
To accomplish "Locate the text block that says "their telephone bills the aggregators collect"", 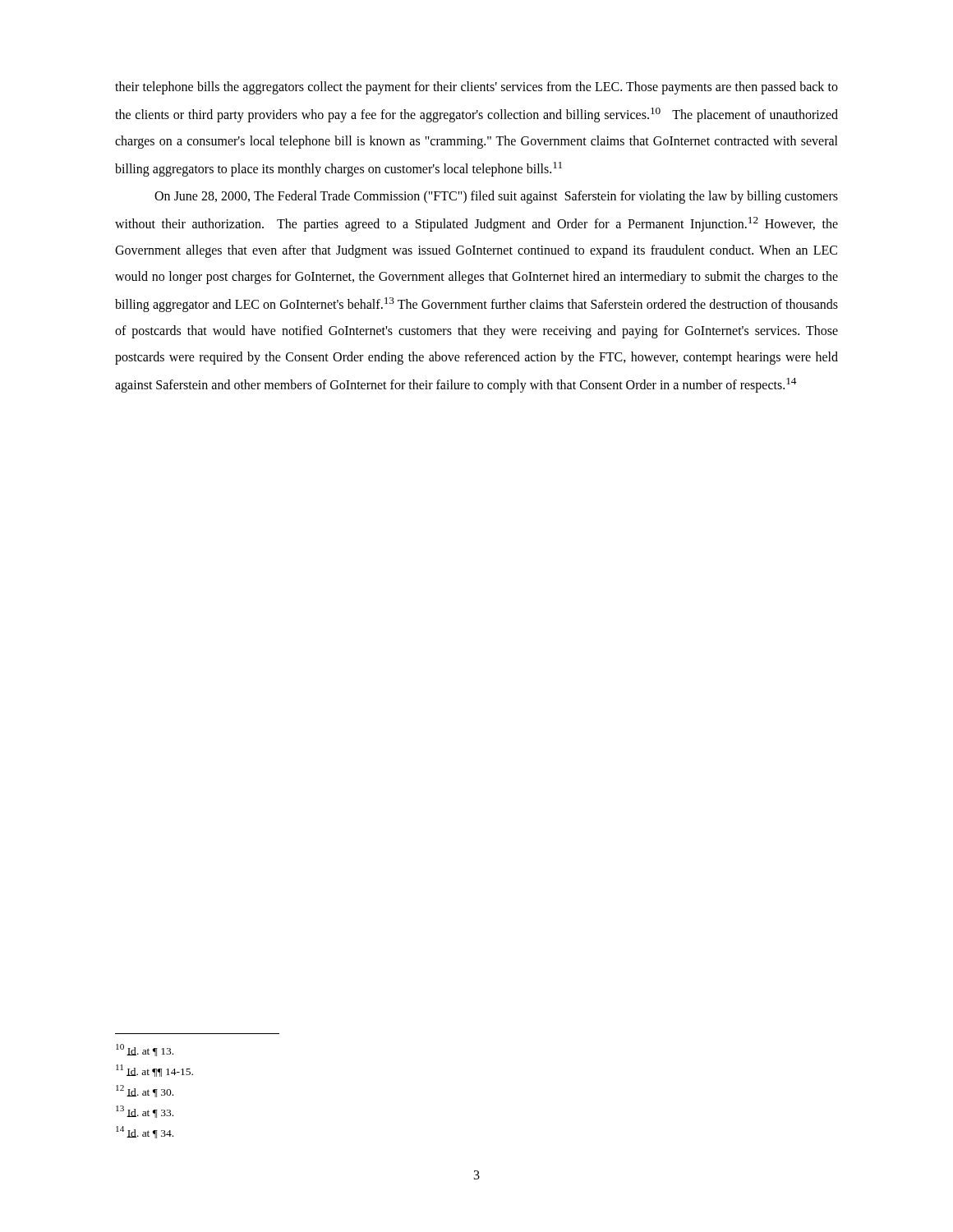I will tap(476, 128).
